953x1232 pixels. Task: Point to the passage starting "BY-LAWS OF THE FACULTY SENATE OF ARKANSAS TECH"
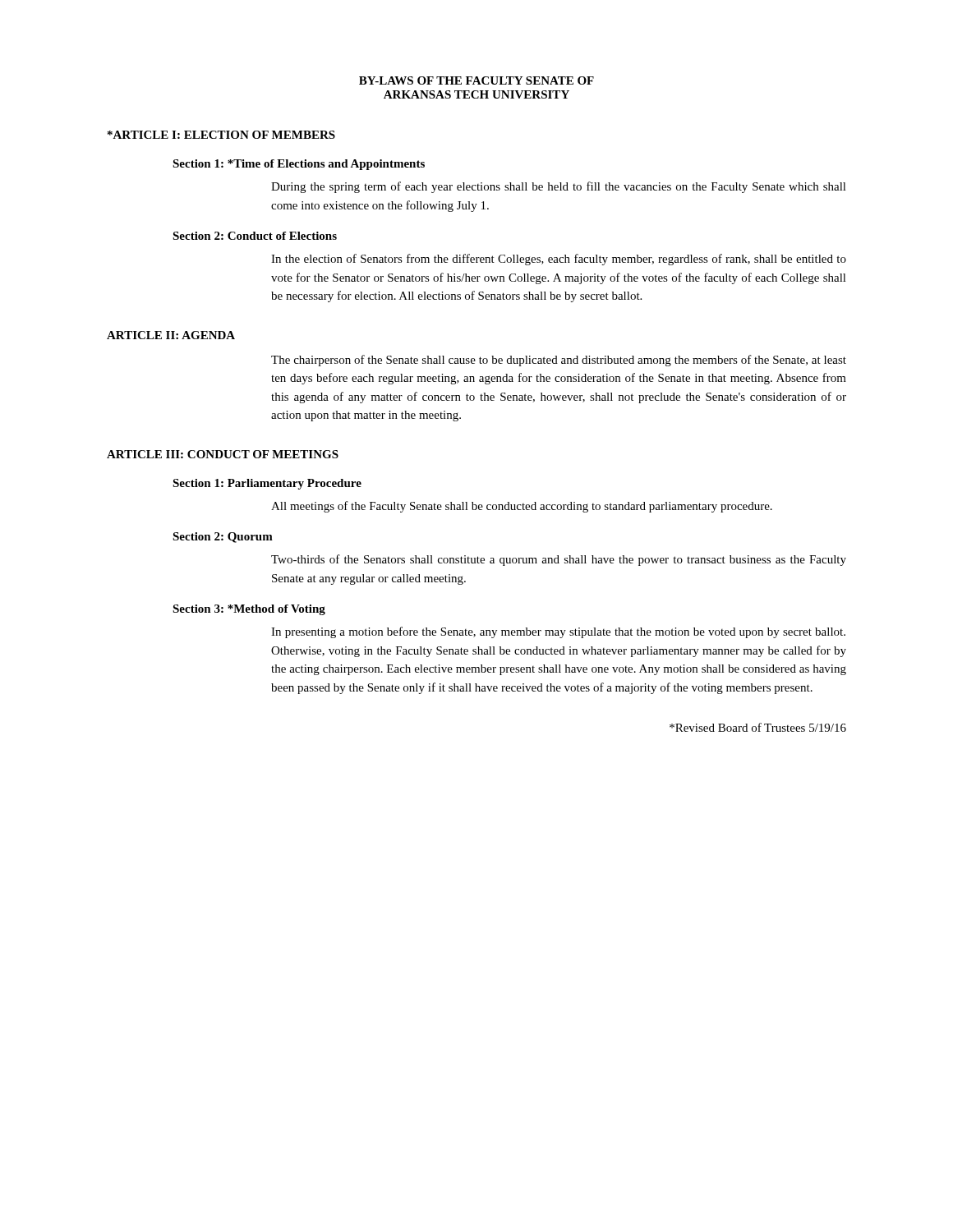point(476,88)
